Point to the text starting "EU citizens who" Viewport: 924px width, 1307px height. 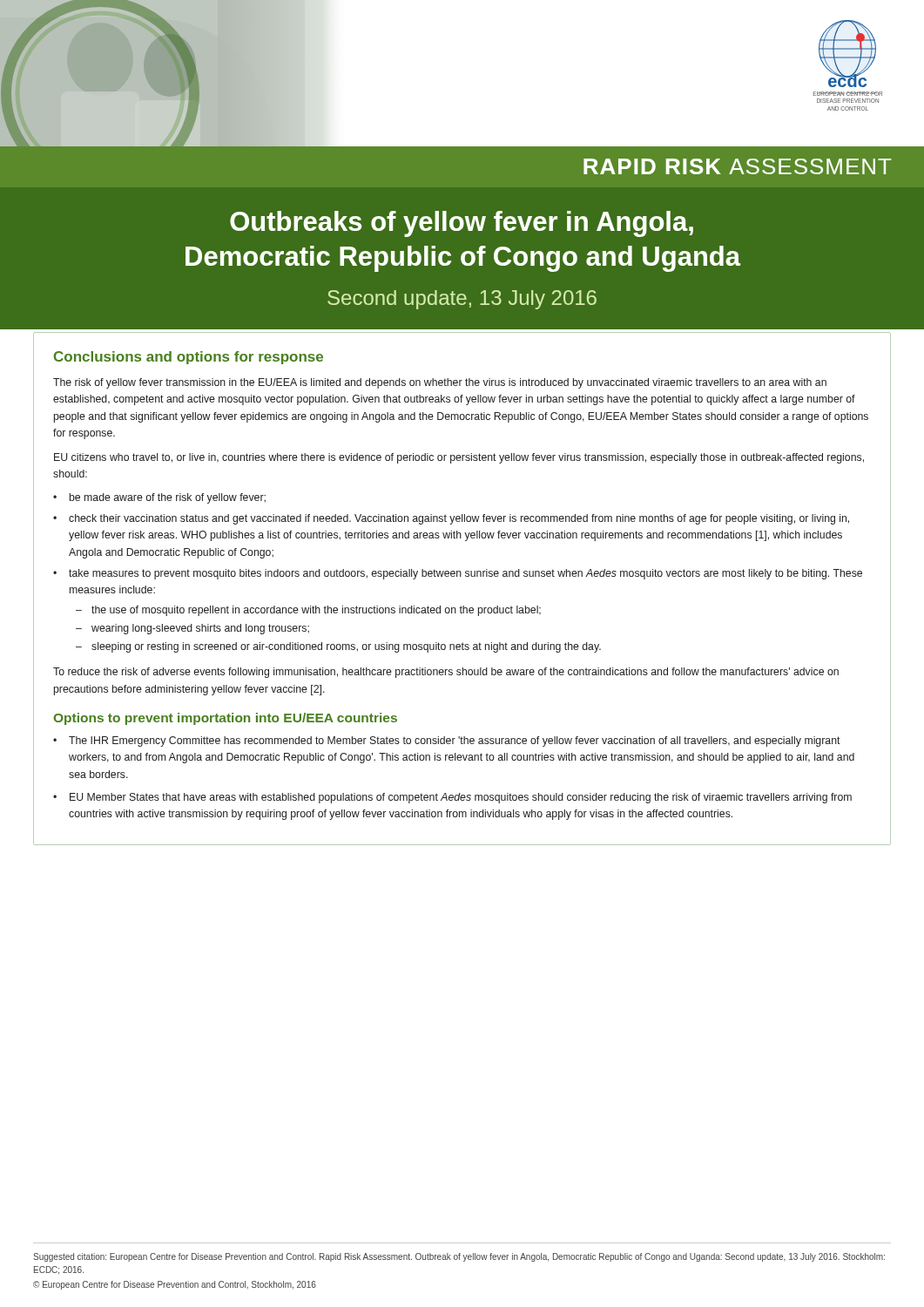click(x=459, y=466)
